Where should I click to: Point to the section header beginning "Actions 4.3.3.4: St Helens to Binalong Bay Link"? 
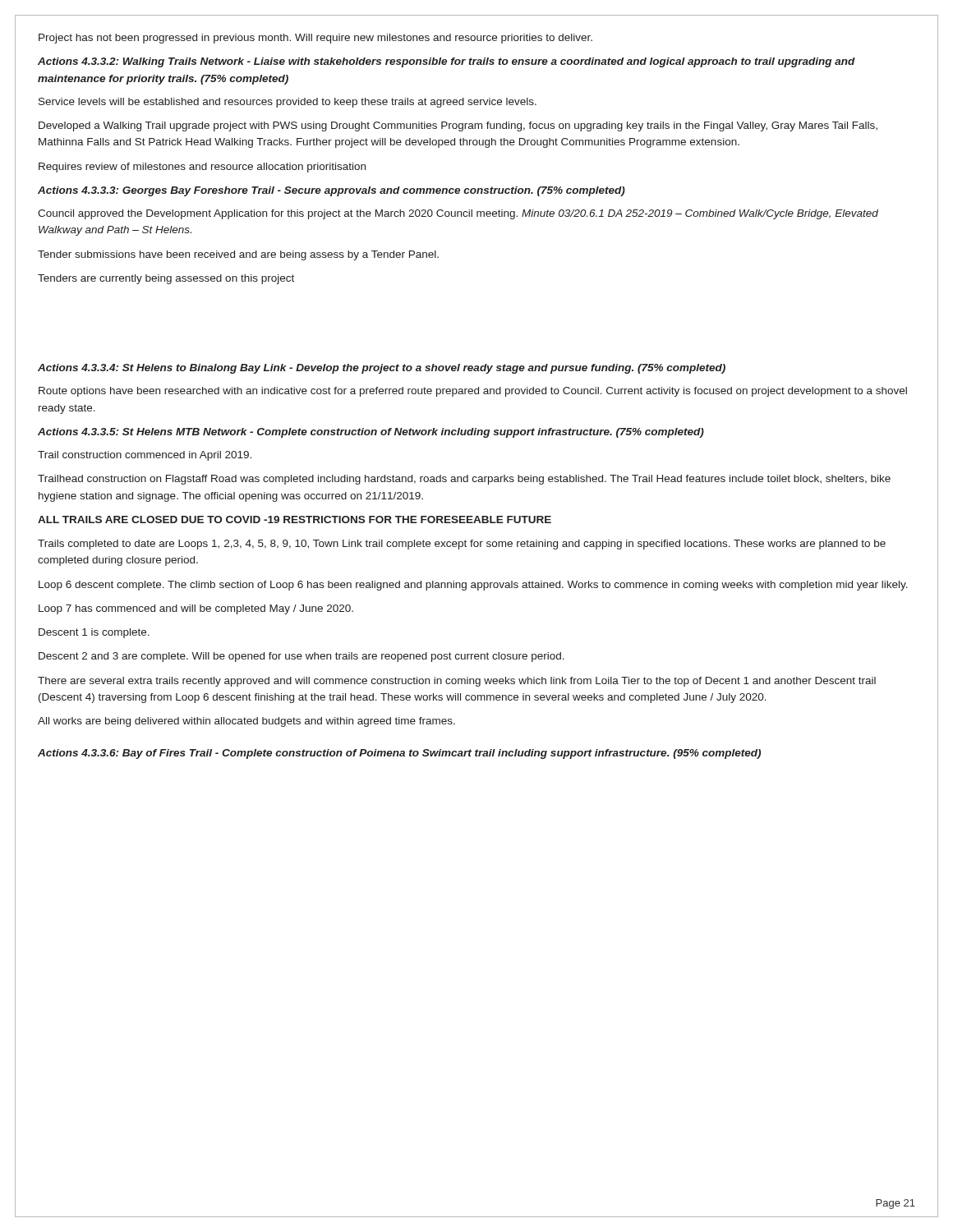tap(476, 368)
